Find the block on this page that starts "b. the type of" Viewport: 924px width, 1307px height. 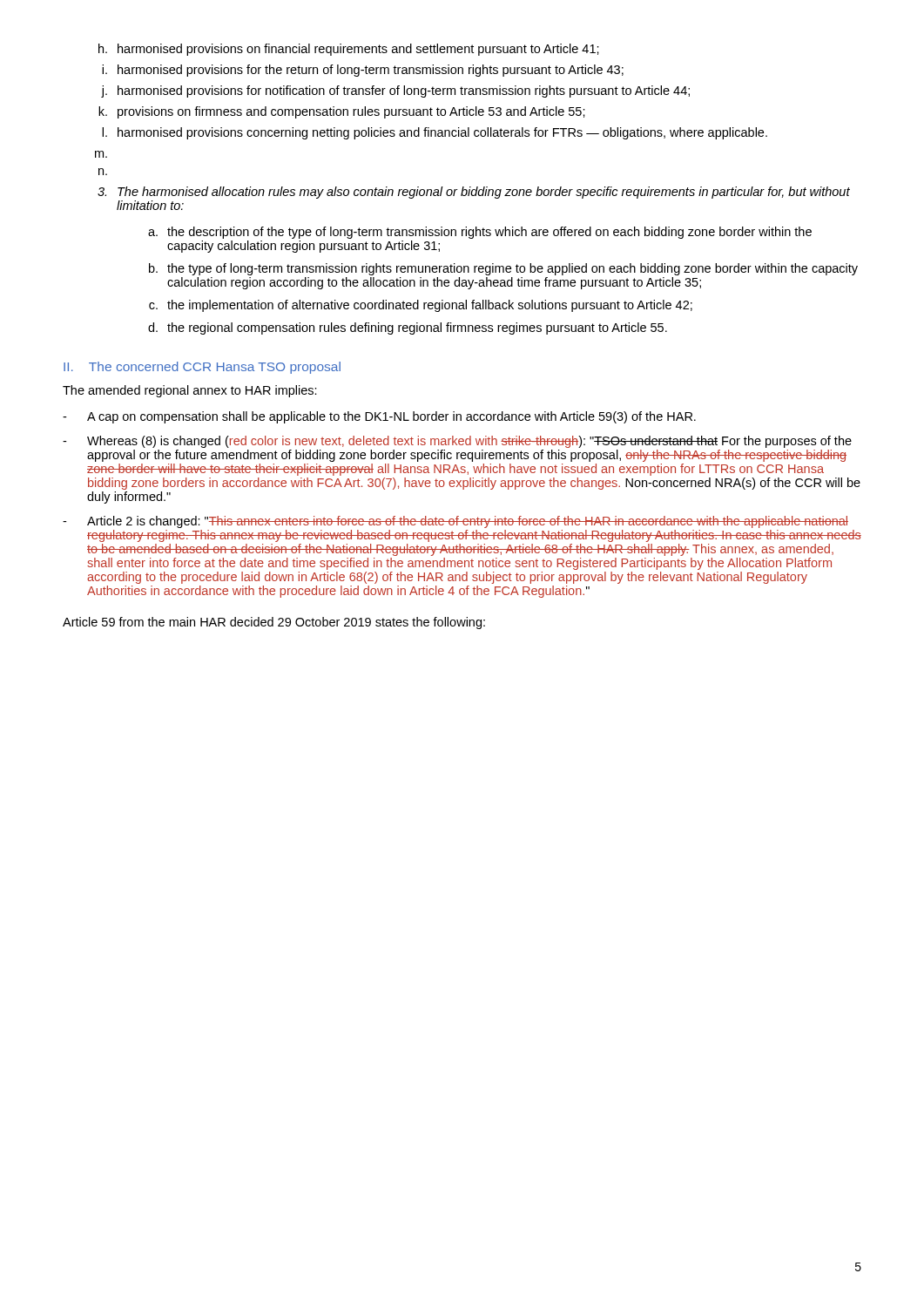[485, 275]
